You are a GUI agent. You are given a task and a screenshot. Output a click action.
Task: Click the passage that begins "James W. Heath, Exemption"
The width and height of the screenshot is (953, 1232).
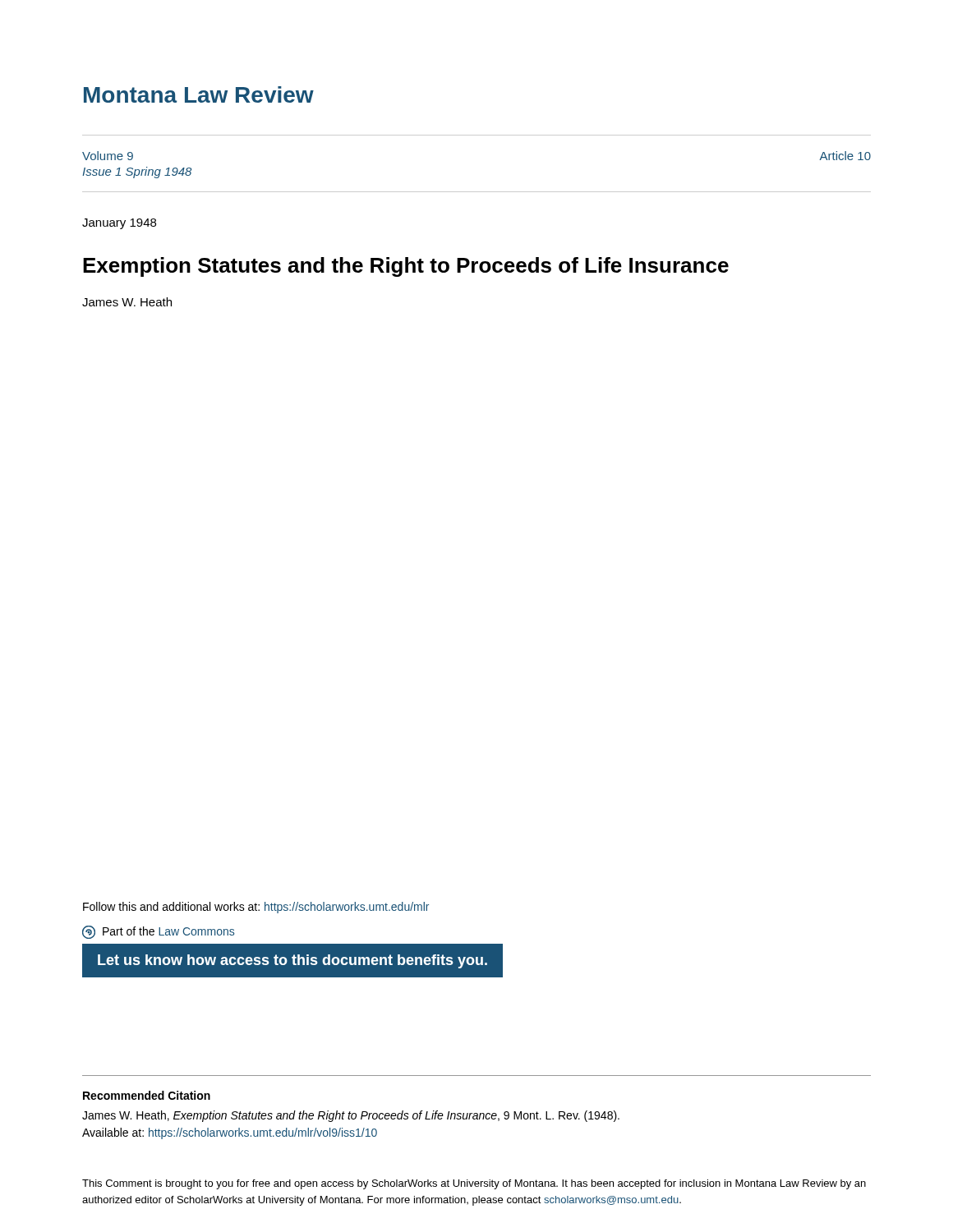tap(351, 1124)
